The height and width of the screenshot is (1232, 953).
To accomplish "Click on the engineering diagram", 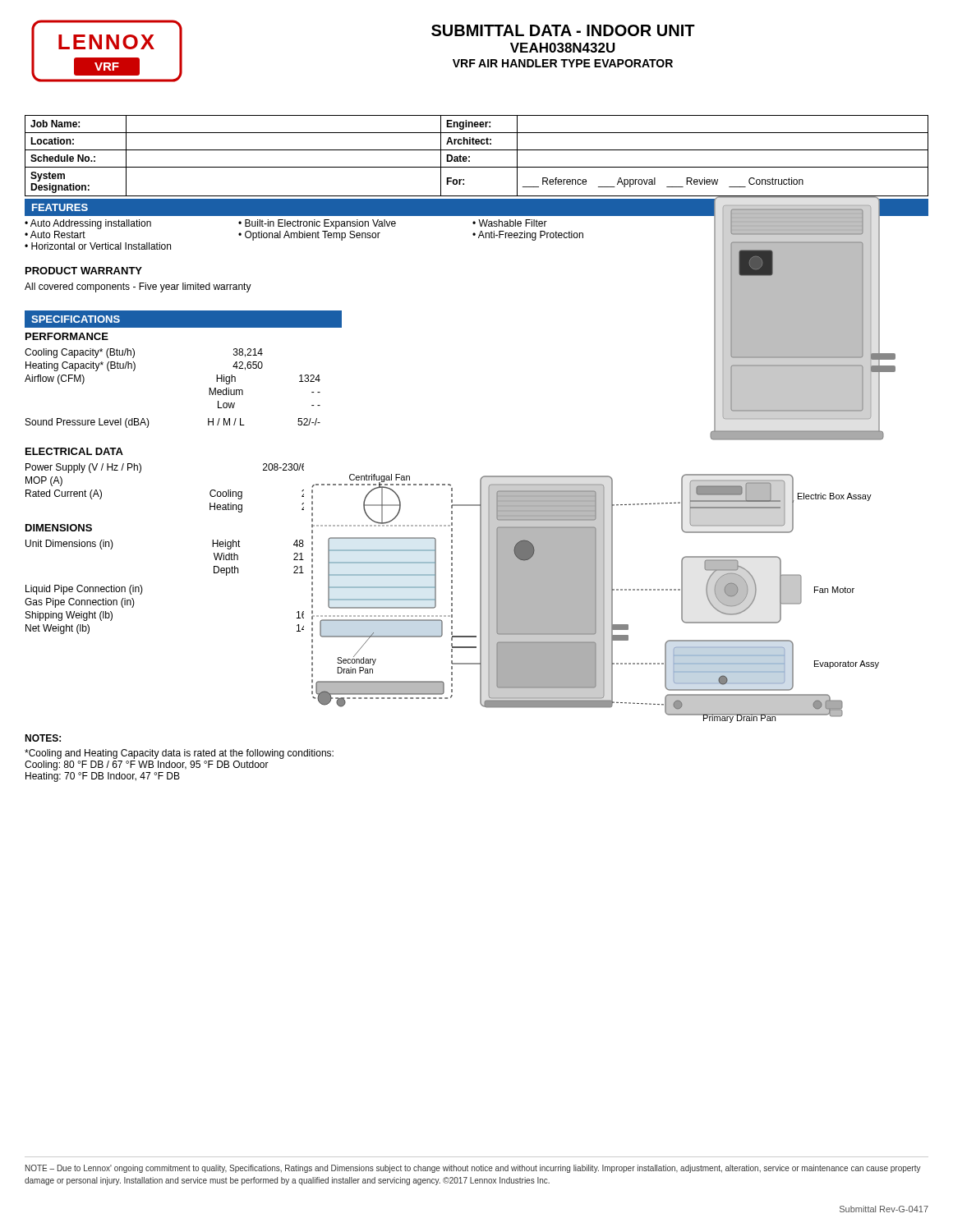I will (x=616, y=591).
